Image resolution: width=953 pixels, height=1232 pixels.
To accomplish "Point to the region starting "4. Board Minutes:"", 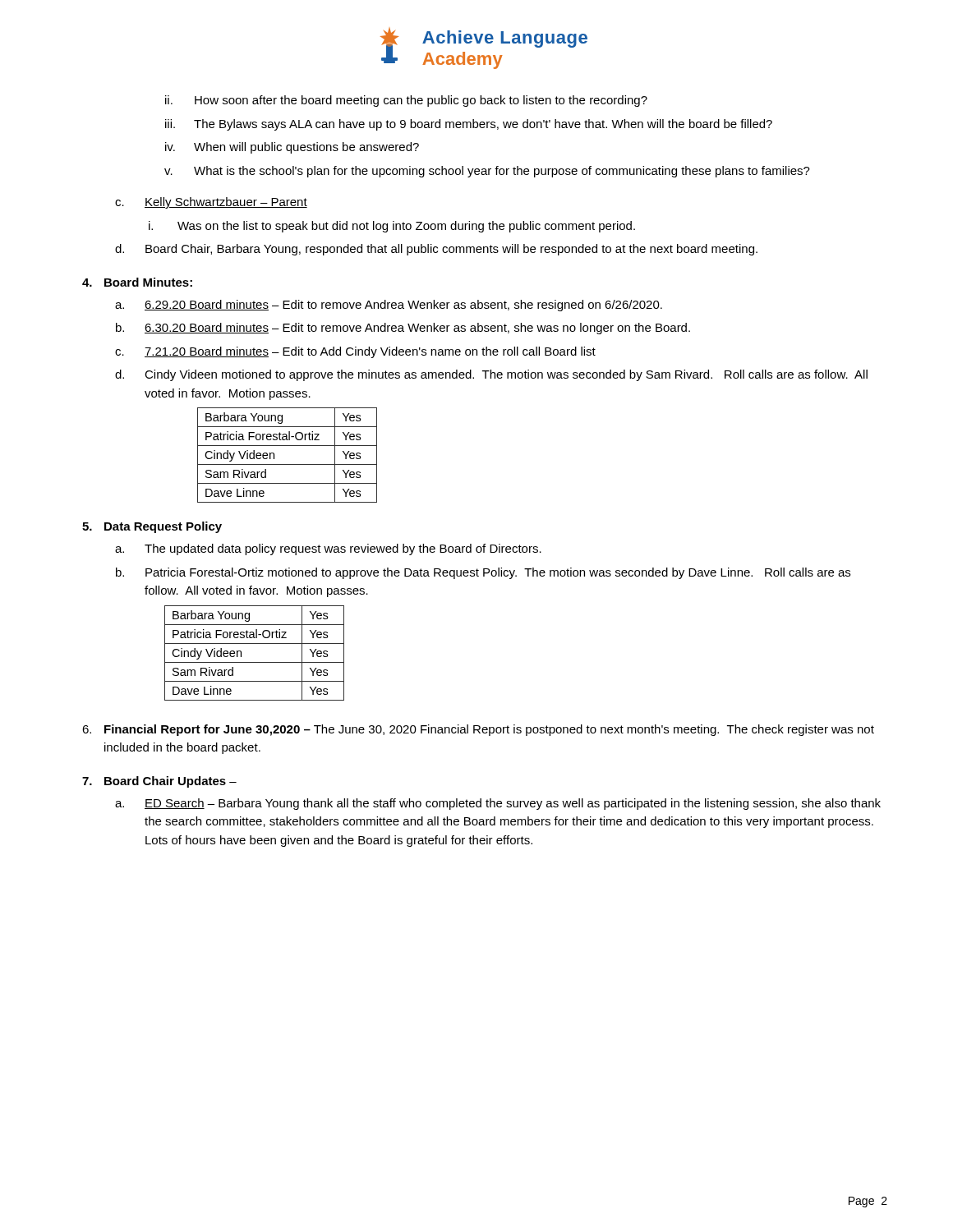I will [138, 282].
